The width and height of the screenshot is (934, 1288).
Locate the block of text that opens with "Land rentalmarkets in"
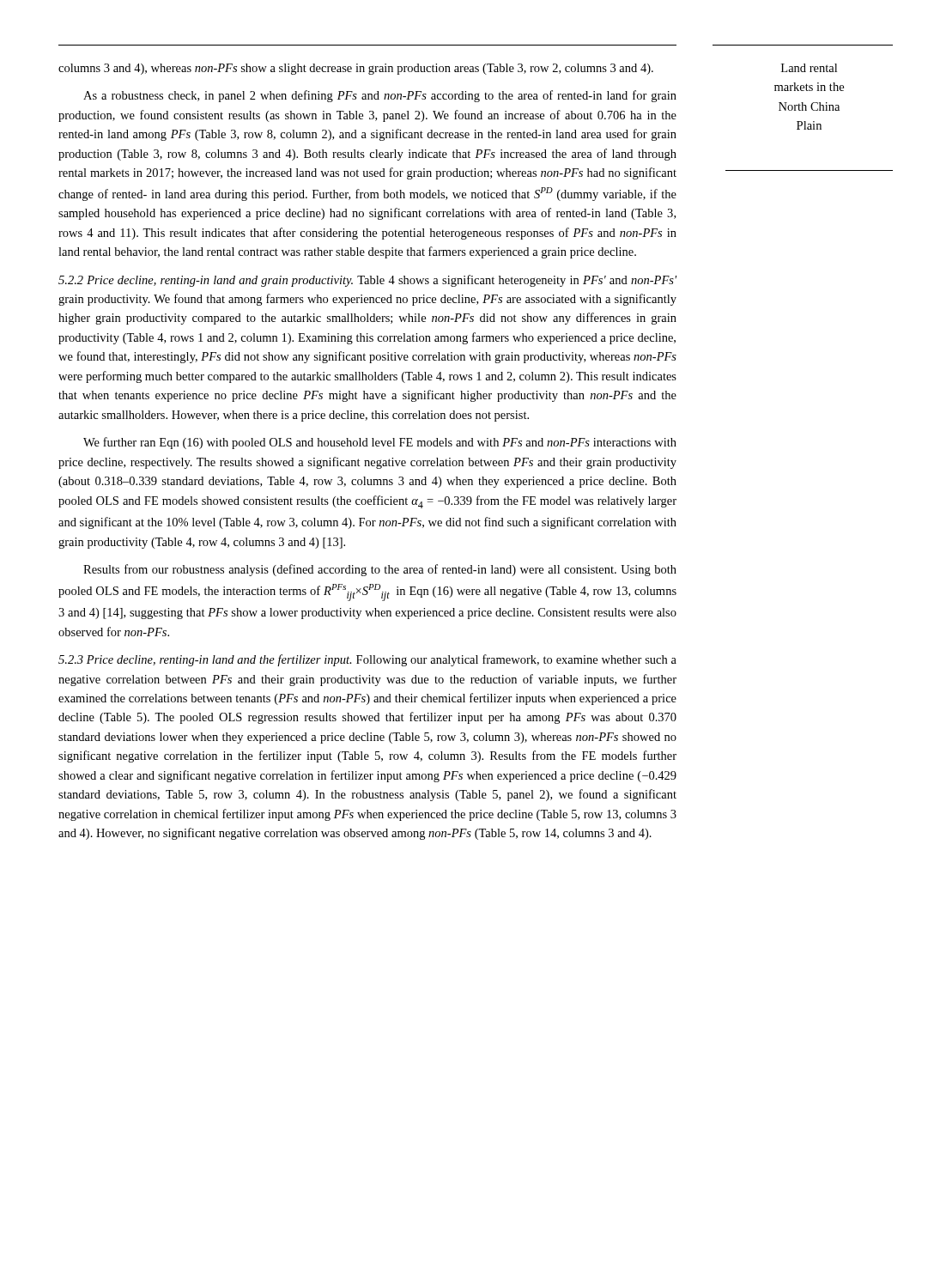pos(809,97)
